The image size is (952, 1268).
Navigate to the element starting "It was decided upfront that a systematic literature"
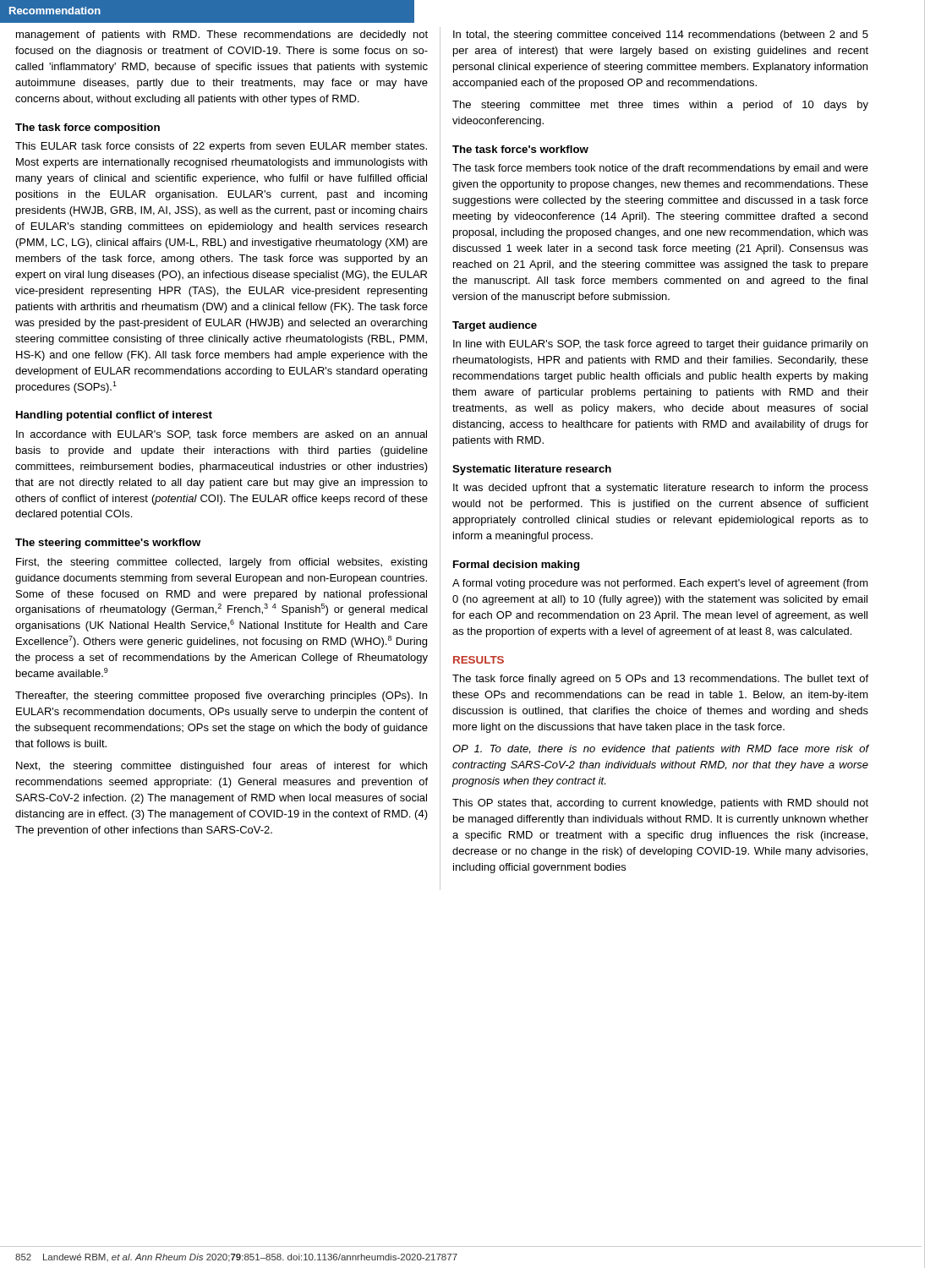coord(660,511)
